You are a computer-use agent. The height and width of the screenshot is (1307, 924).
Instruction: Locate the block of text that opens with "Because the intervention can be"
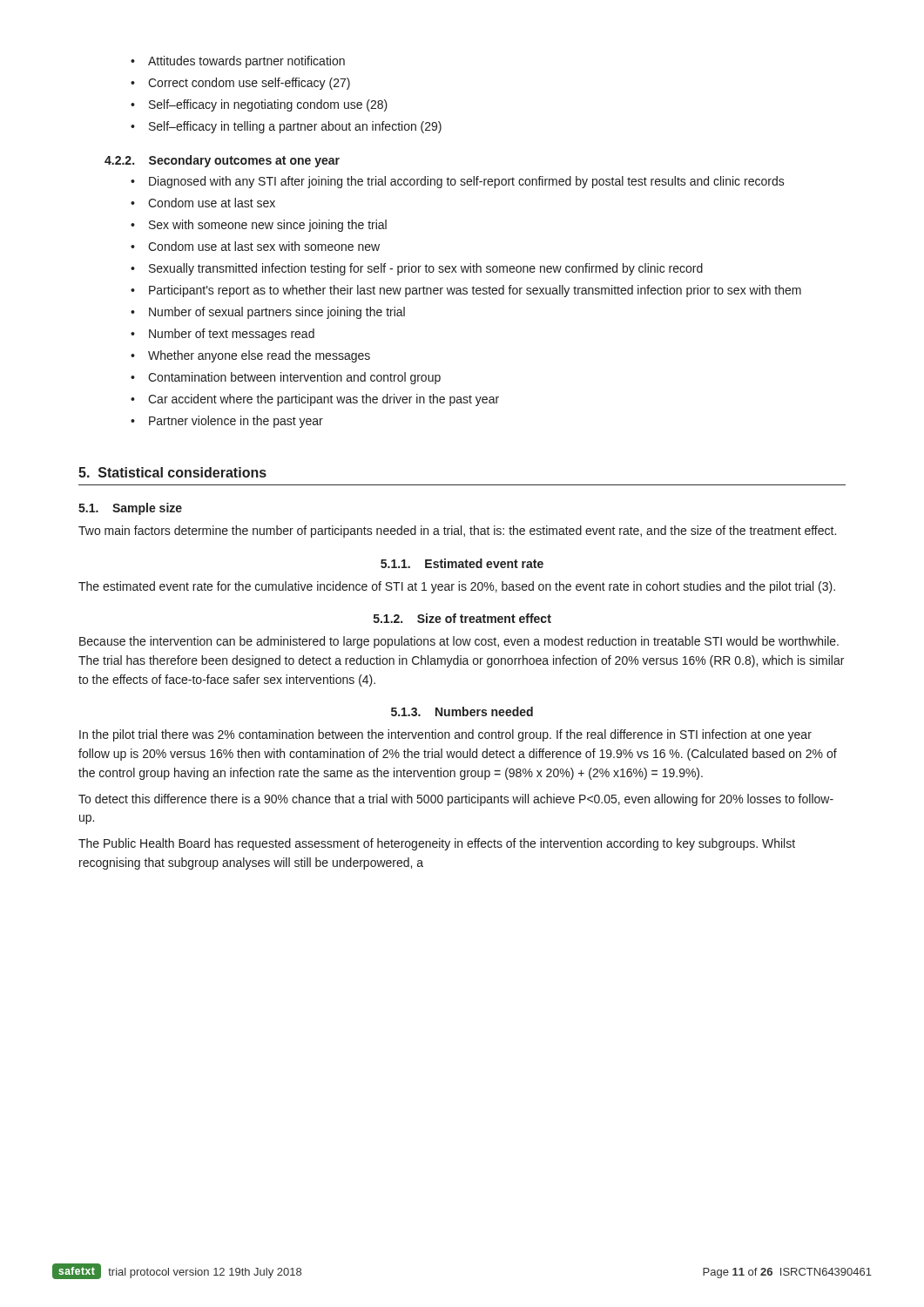point(462,661)
